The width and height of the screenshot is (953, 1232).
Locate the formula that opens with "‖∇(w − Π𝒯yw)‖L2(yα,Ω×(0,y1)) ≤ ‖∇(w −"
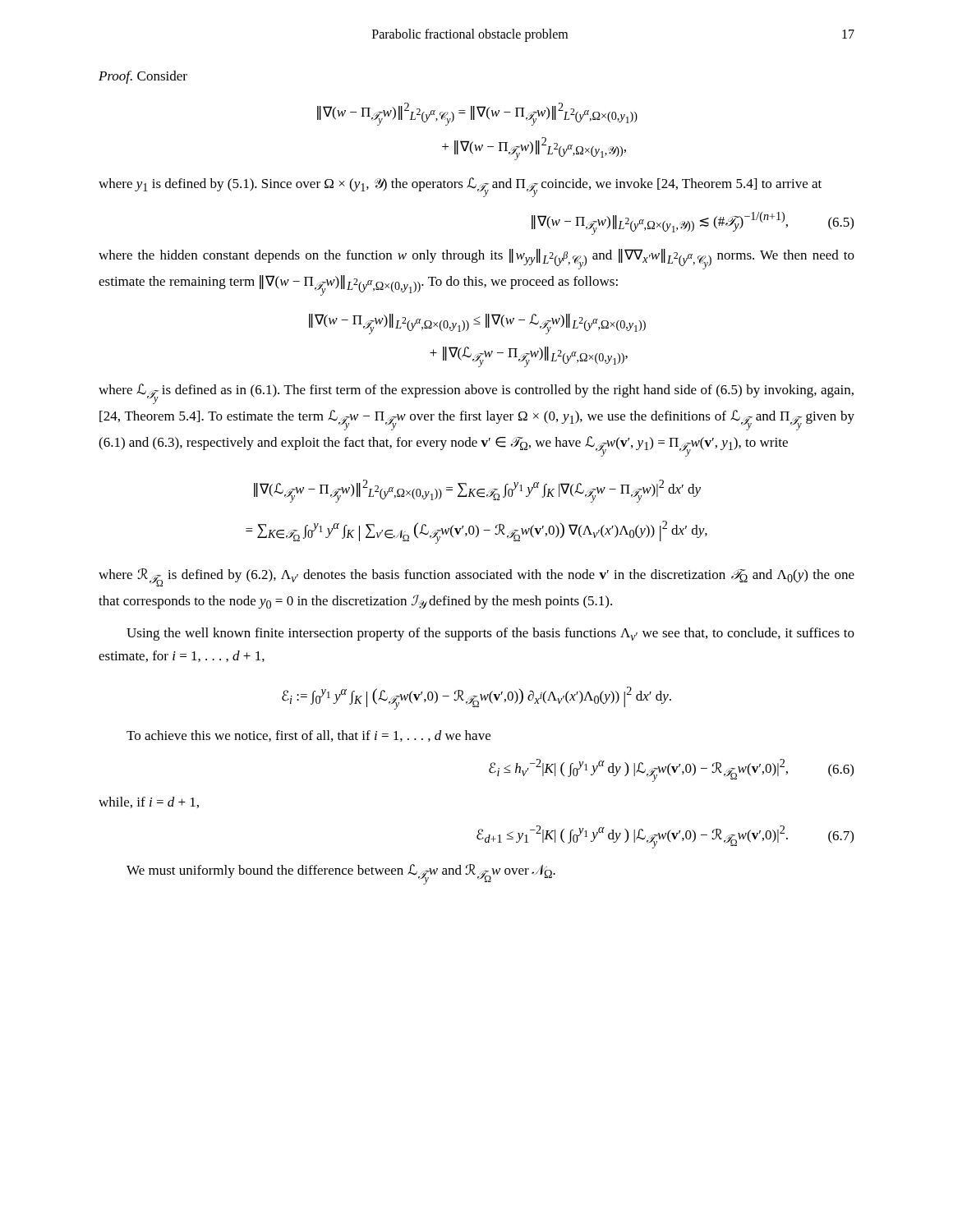476,340
